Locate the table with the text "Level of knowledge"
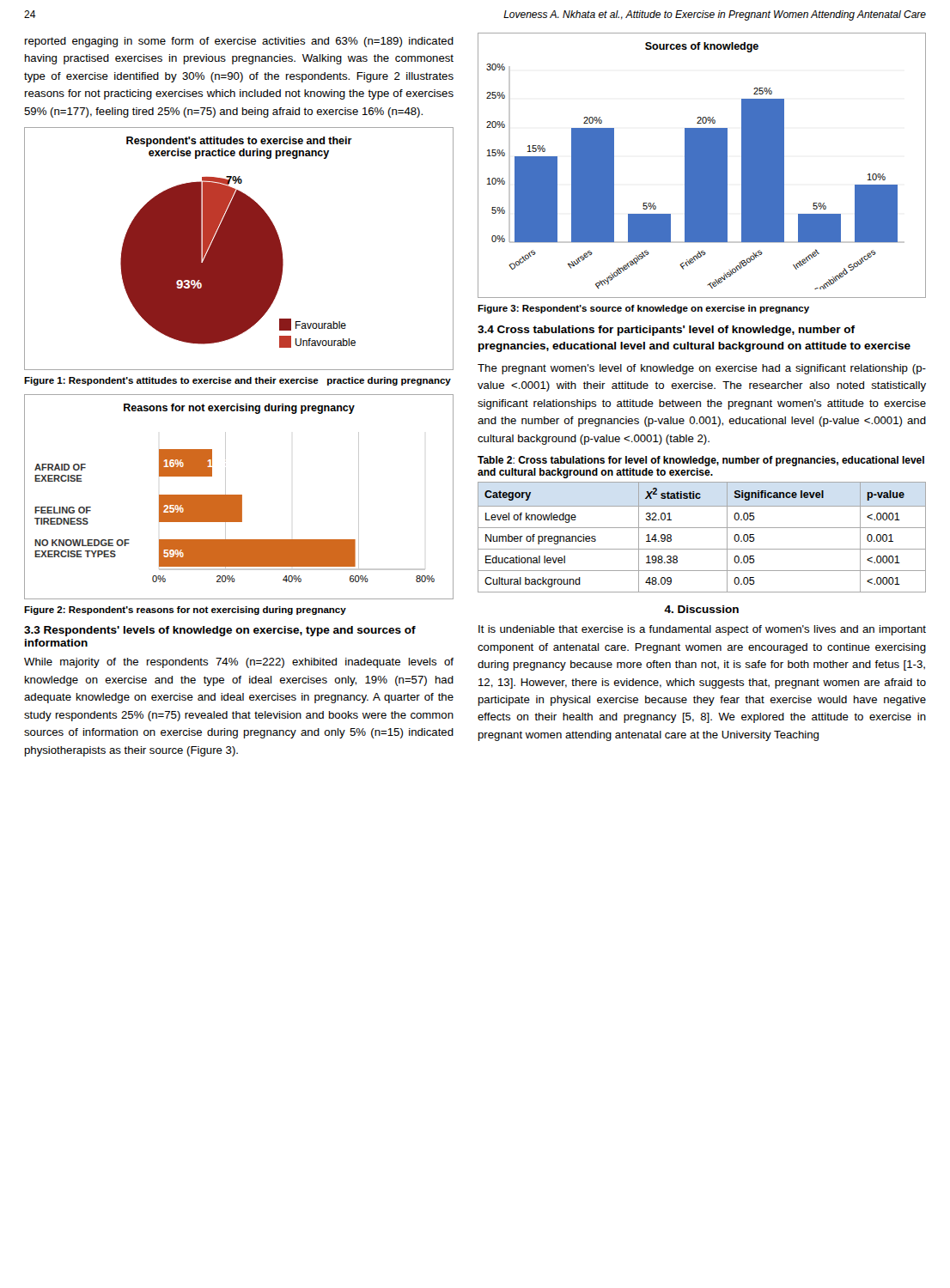The image size is (950, 1288). [x=702, y=537]
